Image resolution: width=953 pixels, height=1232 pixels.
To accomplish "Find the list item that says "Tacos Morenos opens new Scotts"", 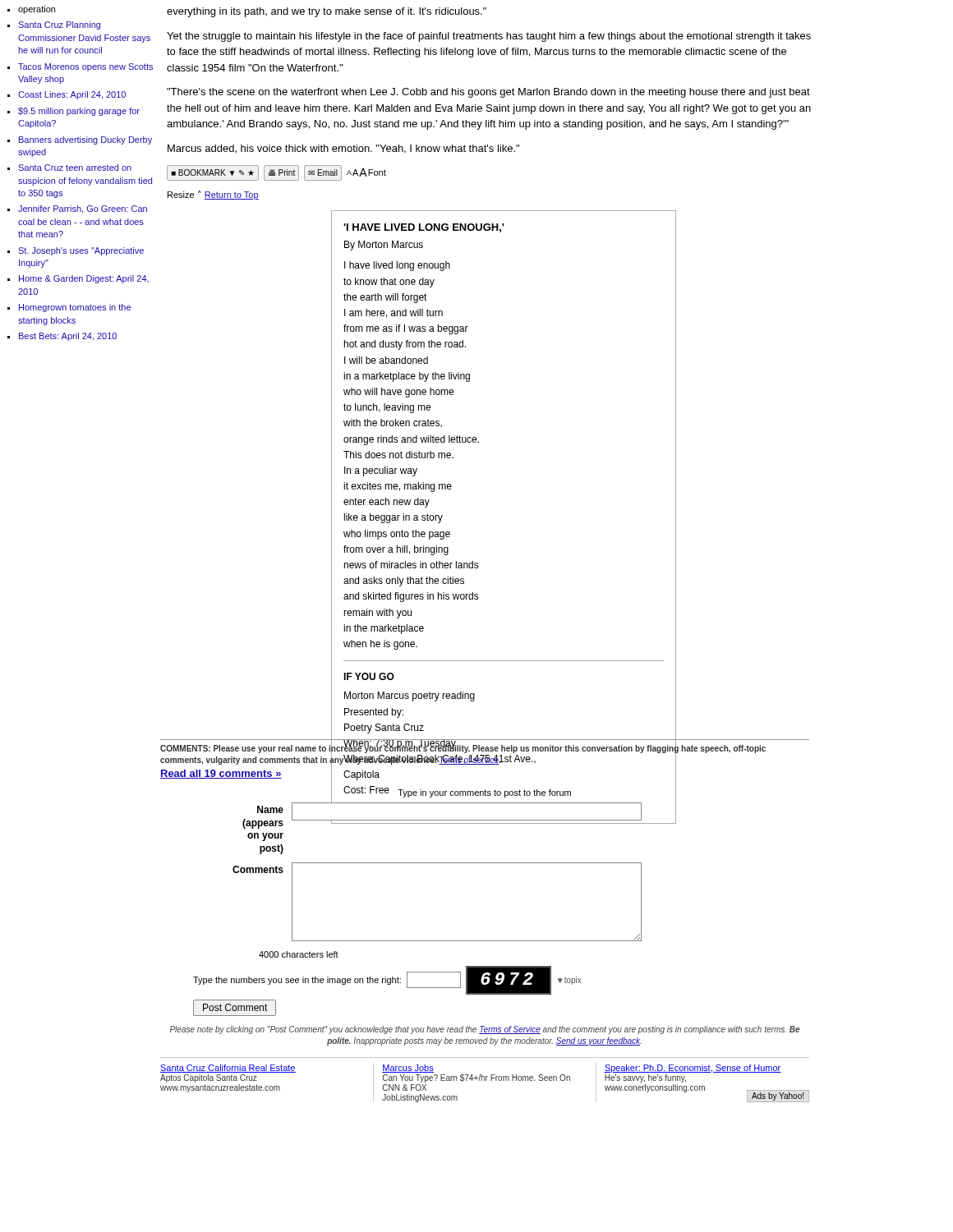I will pos(86,73).
